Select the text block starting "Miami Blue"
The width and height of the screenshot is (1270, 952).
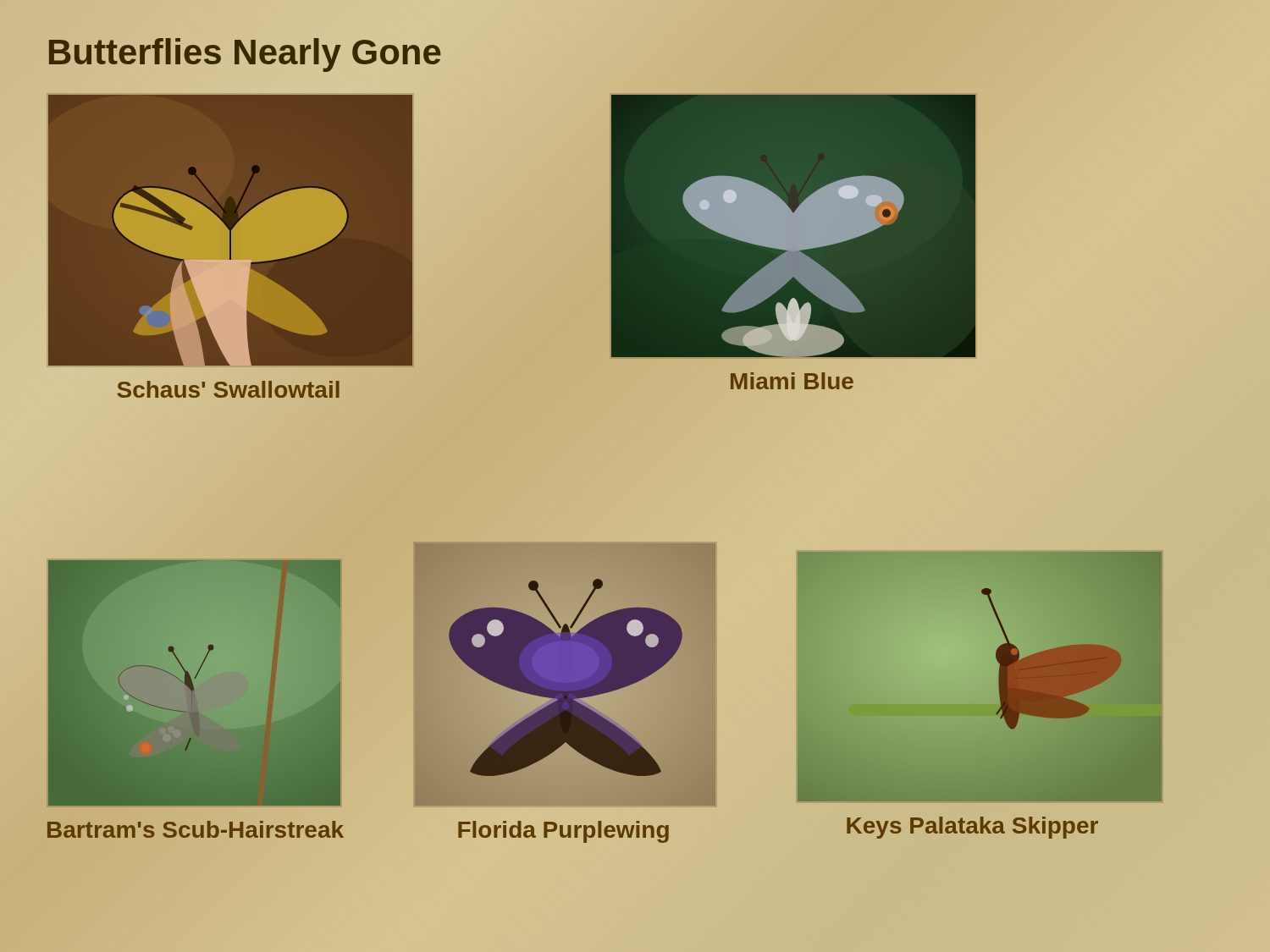(792, 381)
